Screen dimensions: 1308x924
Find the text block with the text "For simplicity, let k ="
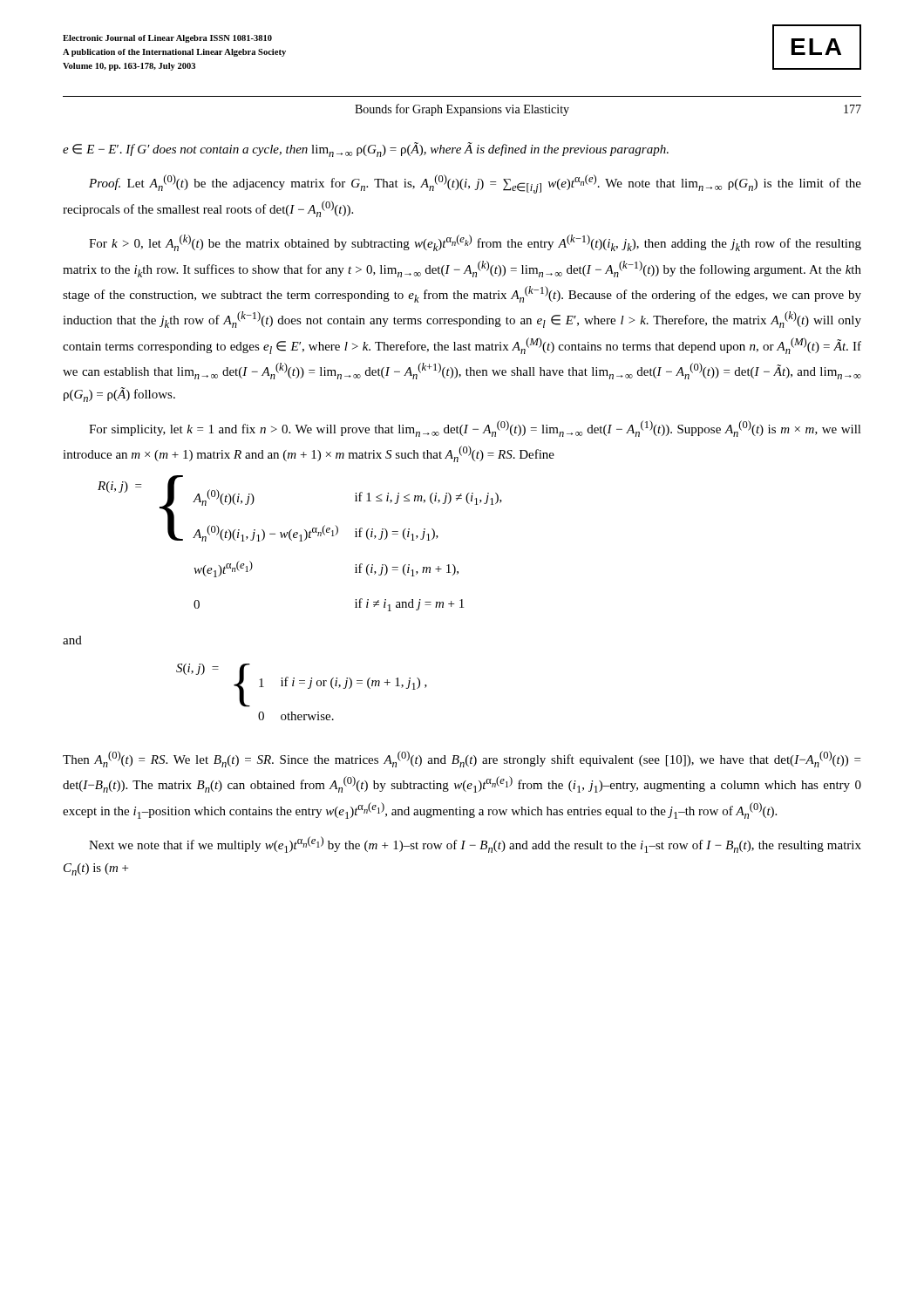click(x=462, y=442)
